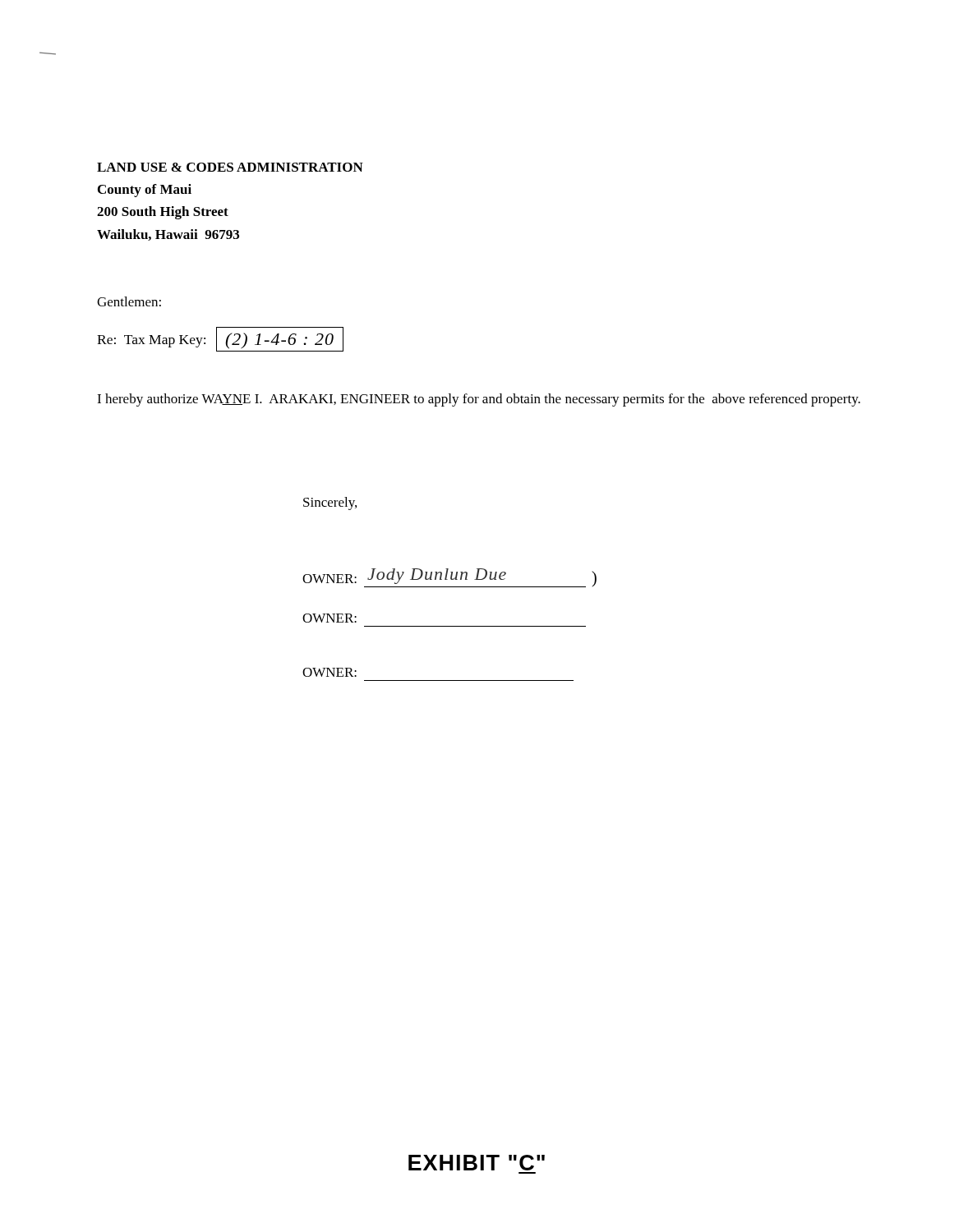Locate the text block that reads "Re: Tax Map"
The height and width of the screenshot is (1232, 954).
220,339
